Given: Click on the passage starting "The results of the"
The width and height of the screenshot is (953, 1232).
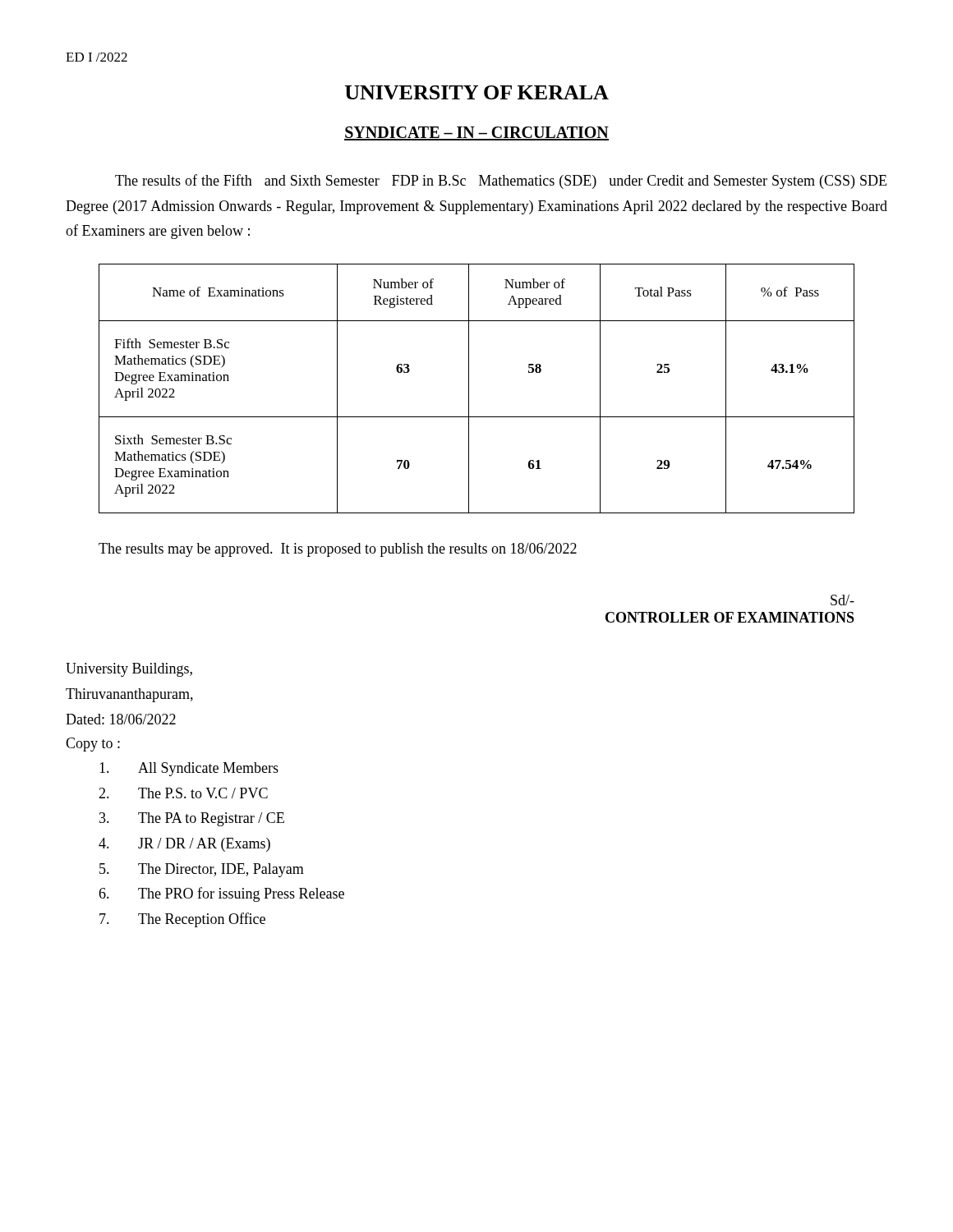Looking at the screenshot, I should click(x=476, y=206).
